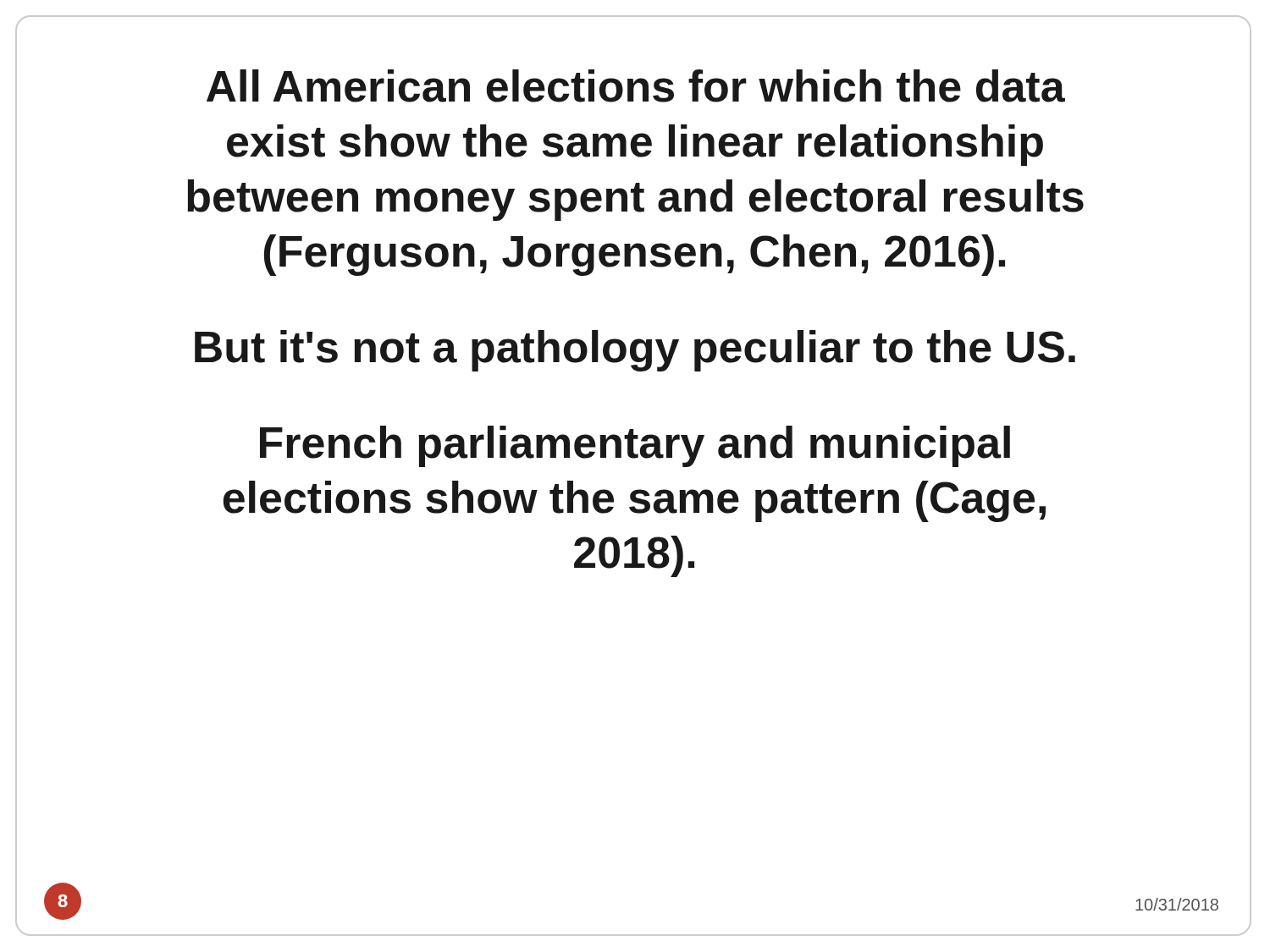Click on the text block that says "French parliamentary and municipal elections show the same"
Viewport: 1270px width, 952px height.
[635, 498]
